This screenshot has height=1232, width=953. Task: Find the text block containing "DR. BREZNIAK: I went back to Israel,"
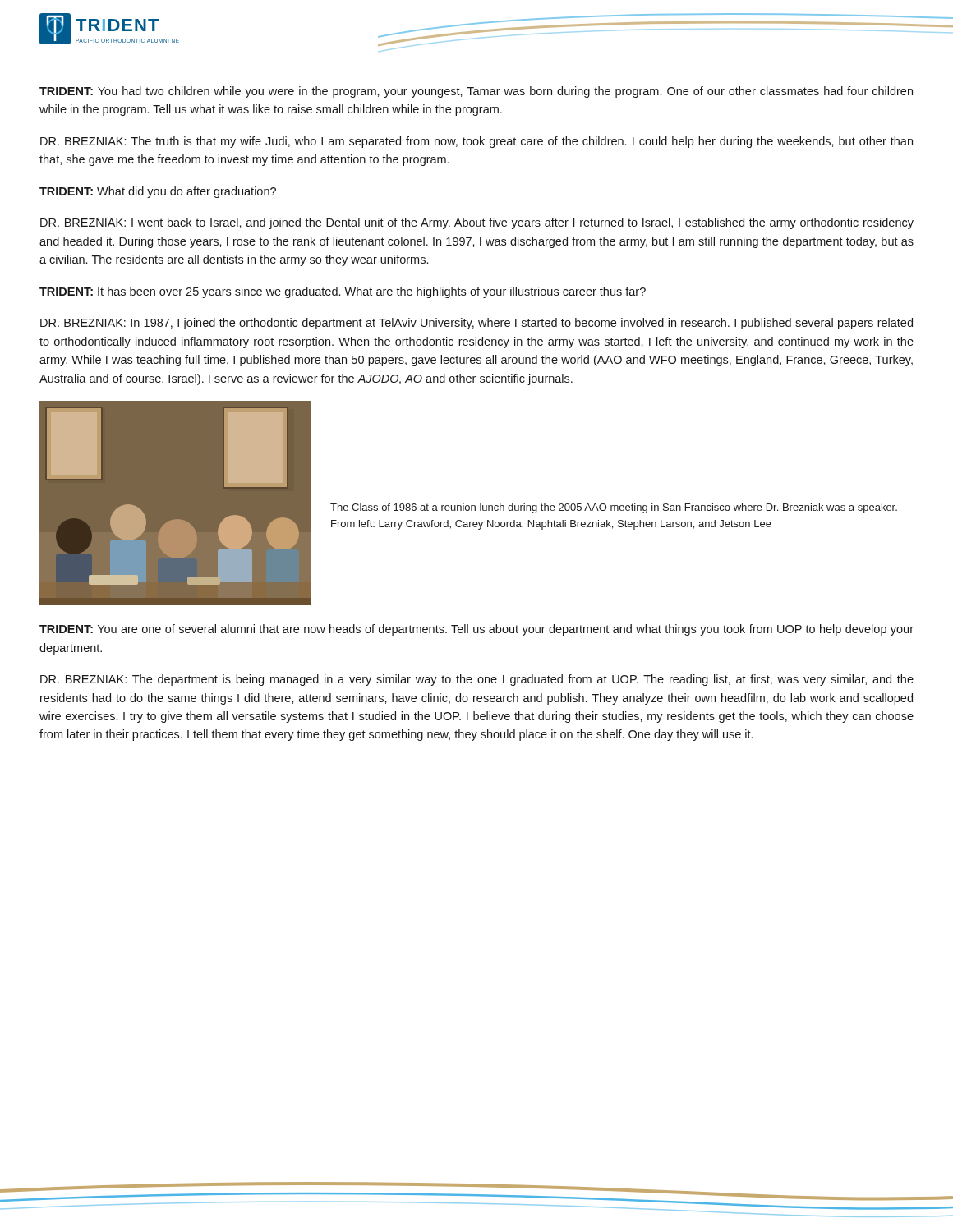(x=476, y=241)
